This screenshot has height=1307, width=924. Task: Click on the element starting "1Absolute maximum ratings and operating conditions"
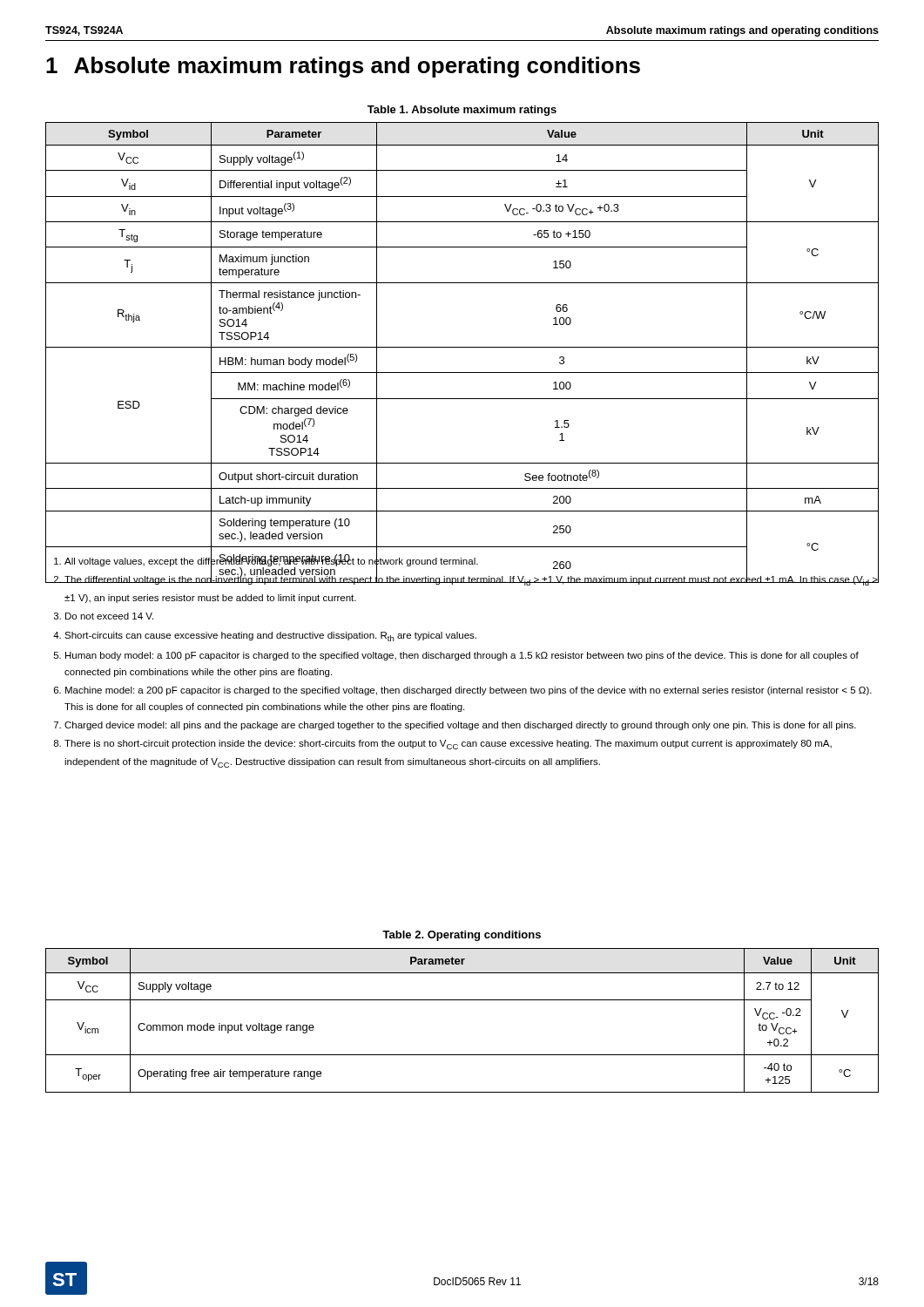point(343,65)
